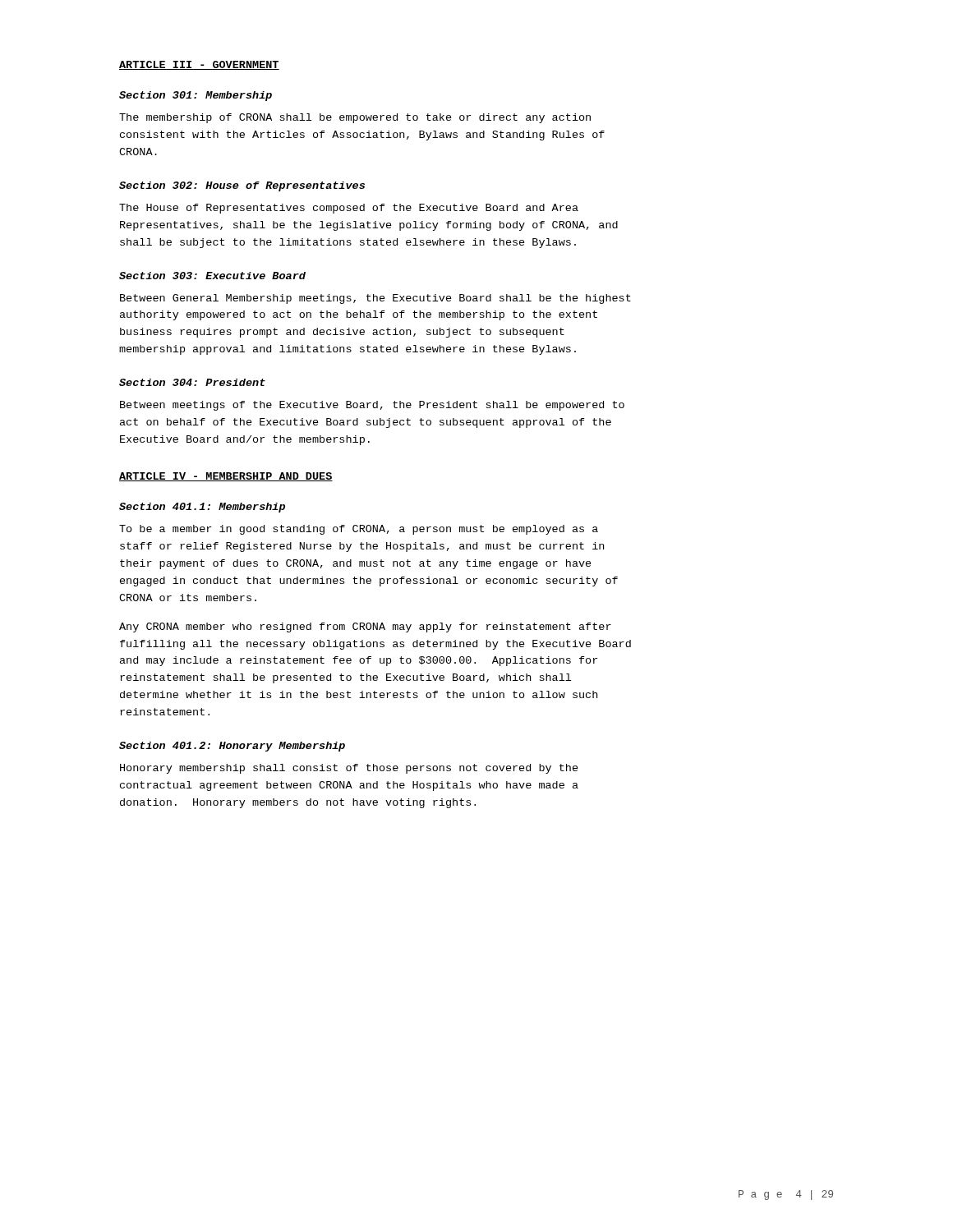Click on the section header that reads "ARTICLE III -"
The height and width of the screenshot is (1232, 953).
(199, 65)
